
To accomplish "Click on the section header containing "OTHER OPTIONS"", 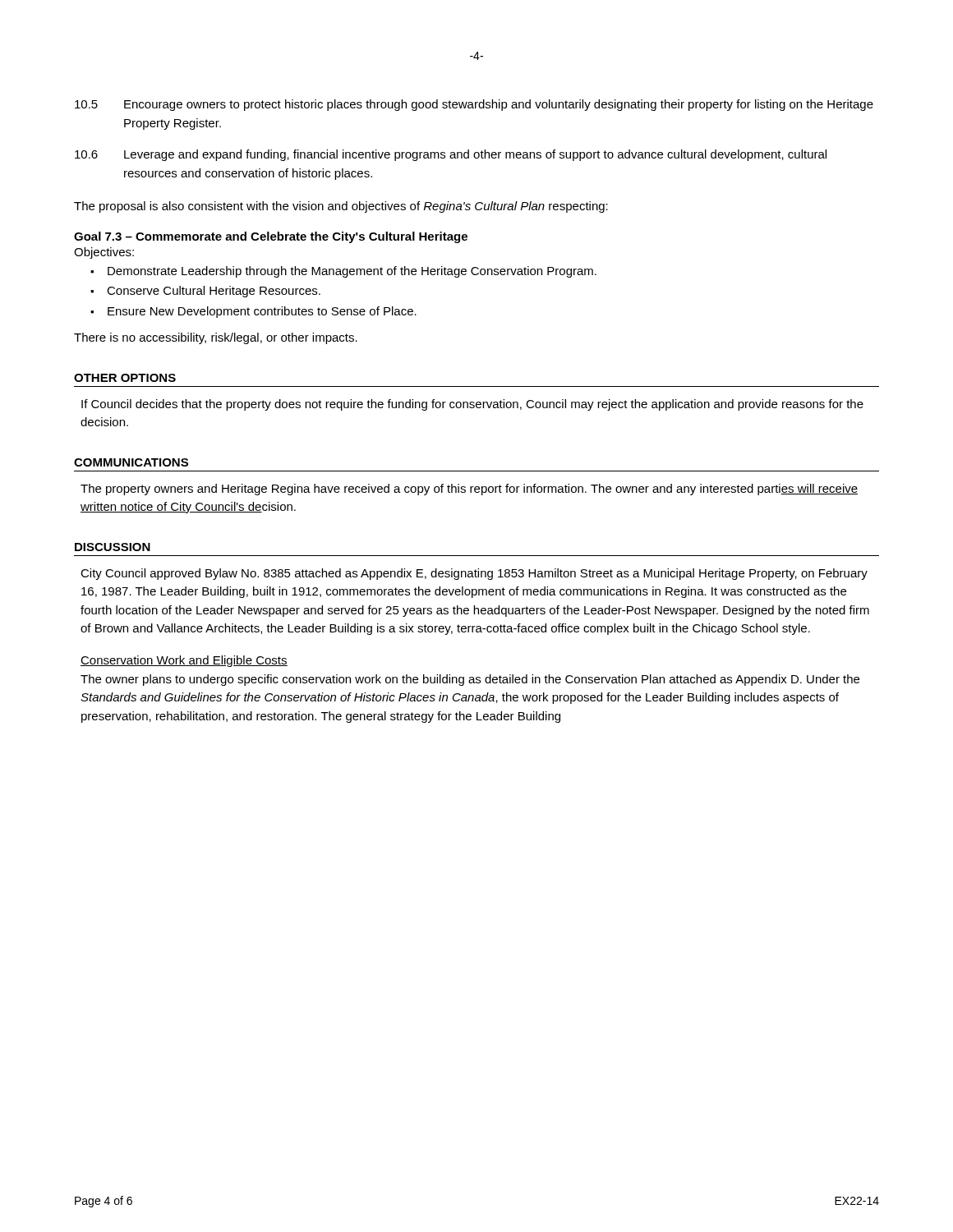I will (125, 377).
